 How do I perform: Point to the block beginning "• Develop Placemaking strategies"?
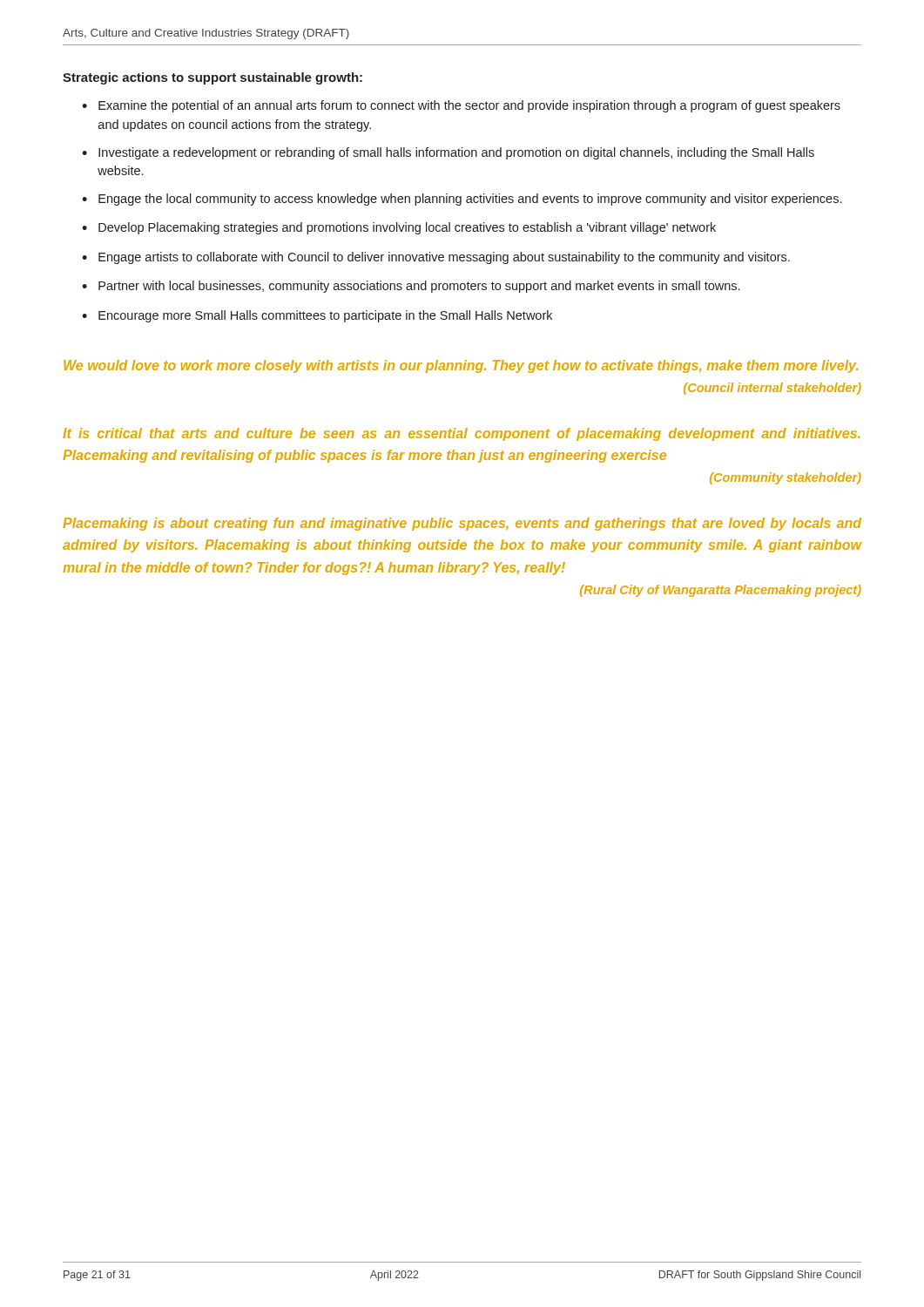point(472,229)
